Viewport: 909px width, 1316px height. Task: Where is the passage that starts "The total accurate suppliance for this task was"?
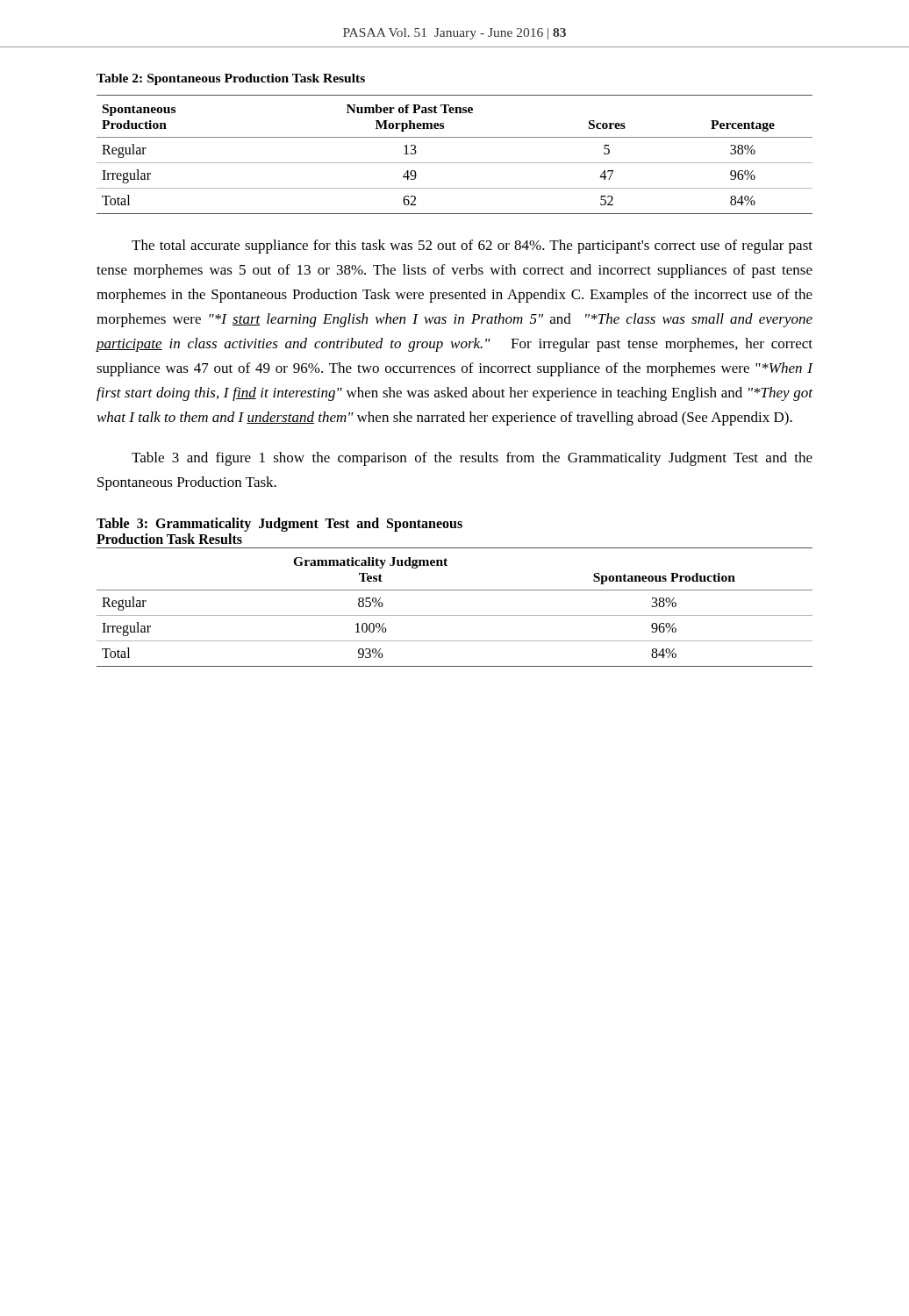tap(454, 331)
